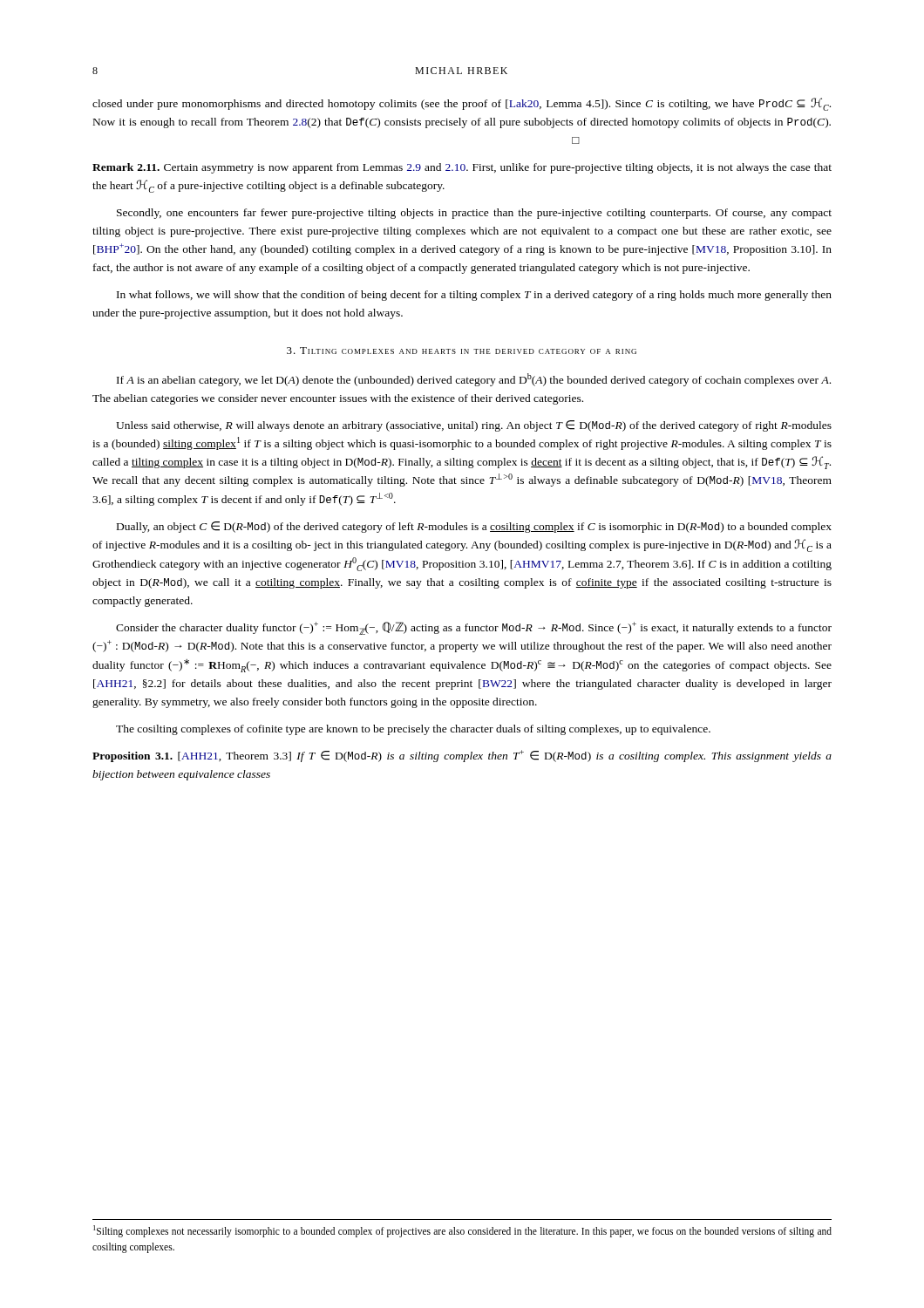Click on the text block starting "Proposition 3.1. [AHH21, Theorem 3.3] If T ∈"
The height and width of the screenshot is (1308, 924).
point(462,764)
